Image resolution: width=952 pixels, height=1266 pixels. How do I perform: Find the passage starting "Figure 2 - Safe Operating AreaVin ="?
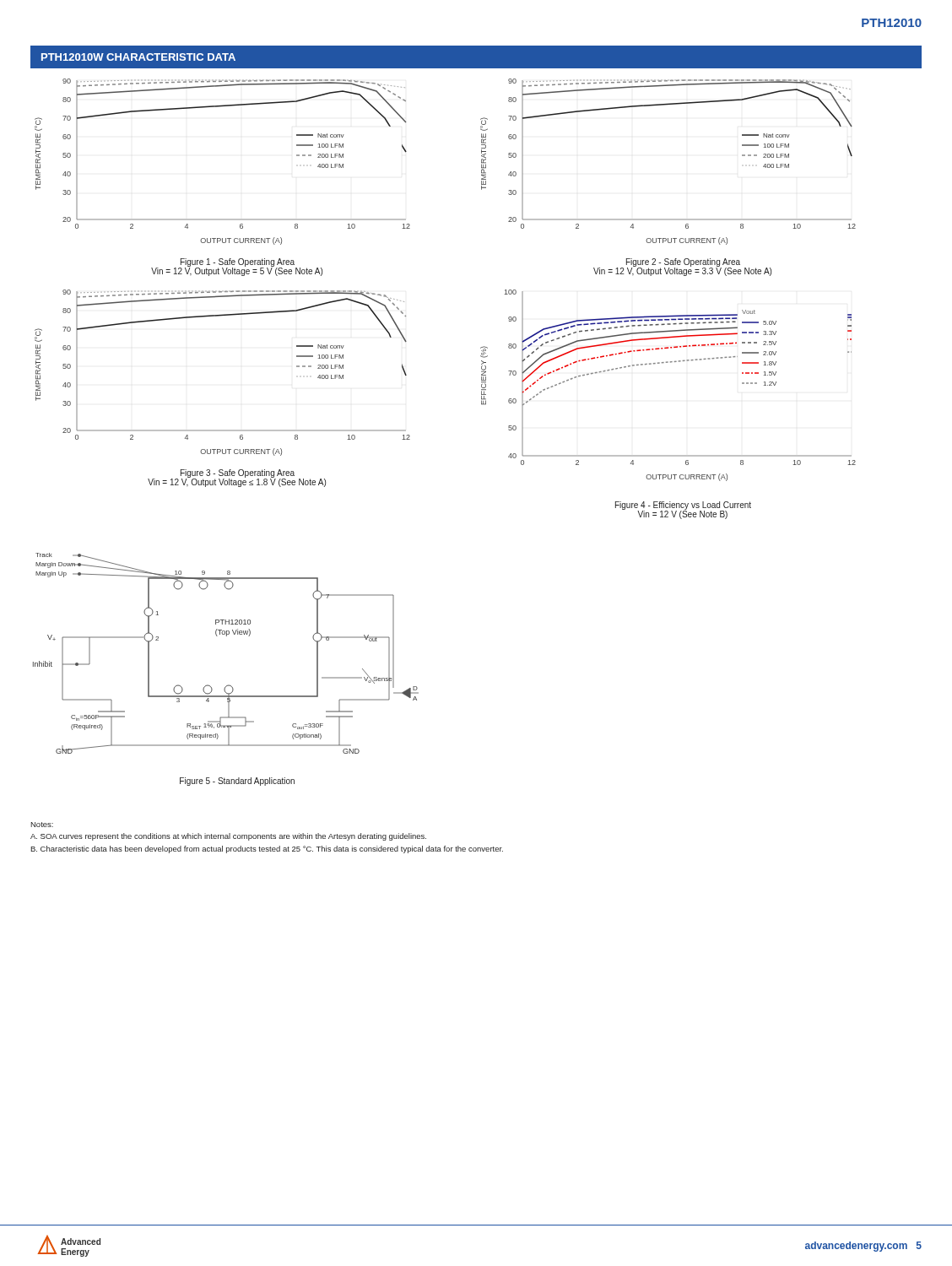coord(683,267)
